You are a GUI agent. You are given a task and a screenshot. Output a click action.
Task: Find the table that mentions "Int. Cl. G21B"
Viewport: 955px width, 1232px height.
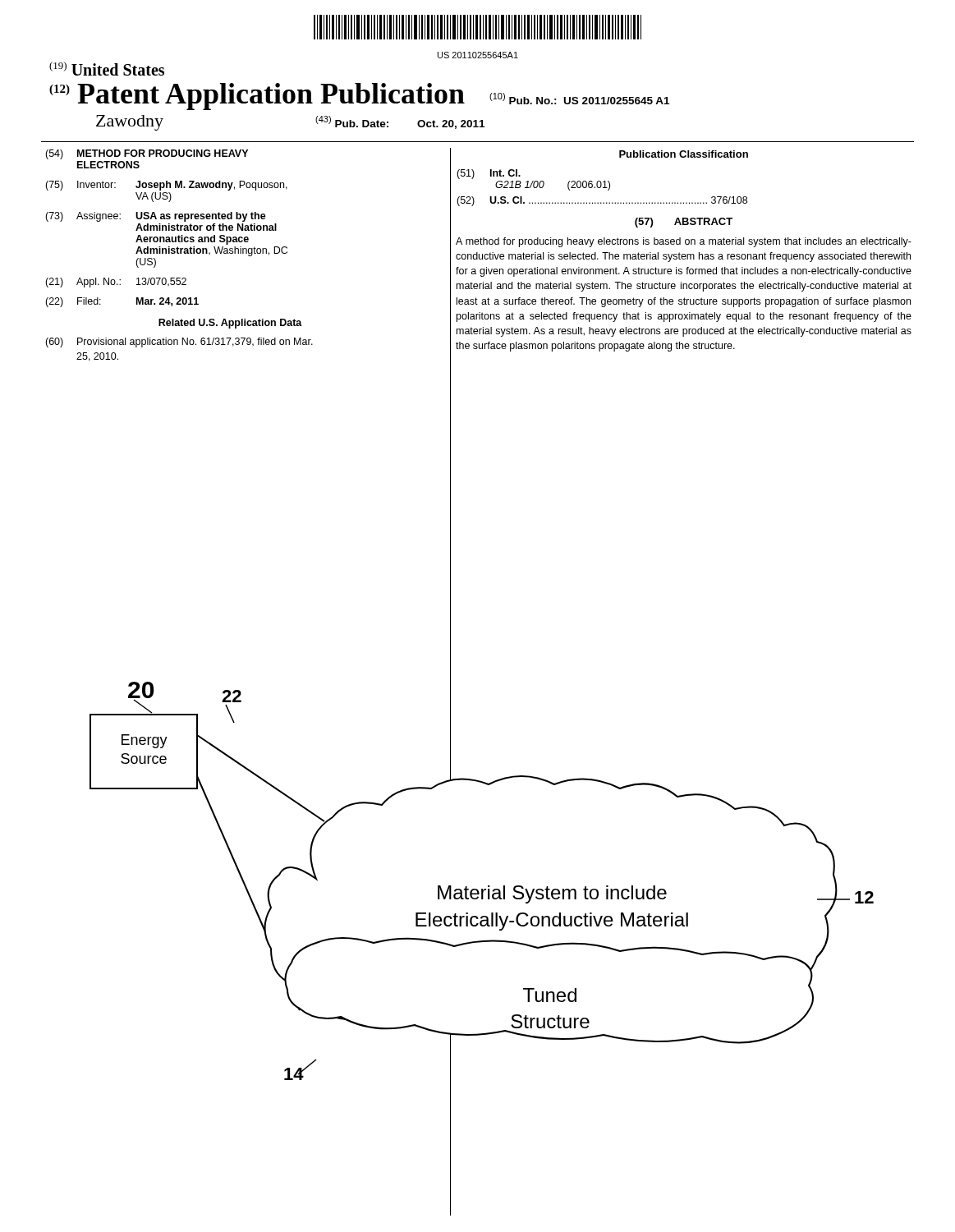[x=684, y=187]
